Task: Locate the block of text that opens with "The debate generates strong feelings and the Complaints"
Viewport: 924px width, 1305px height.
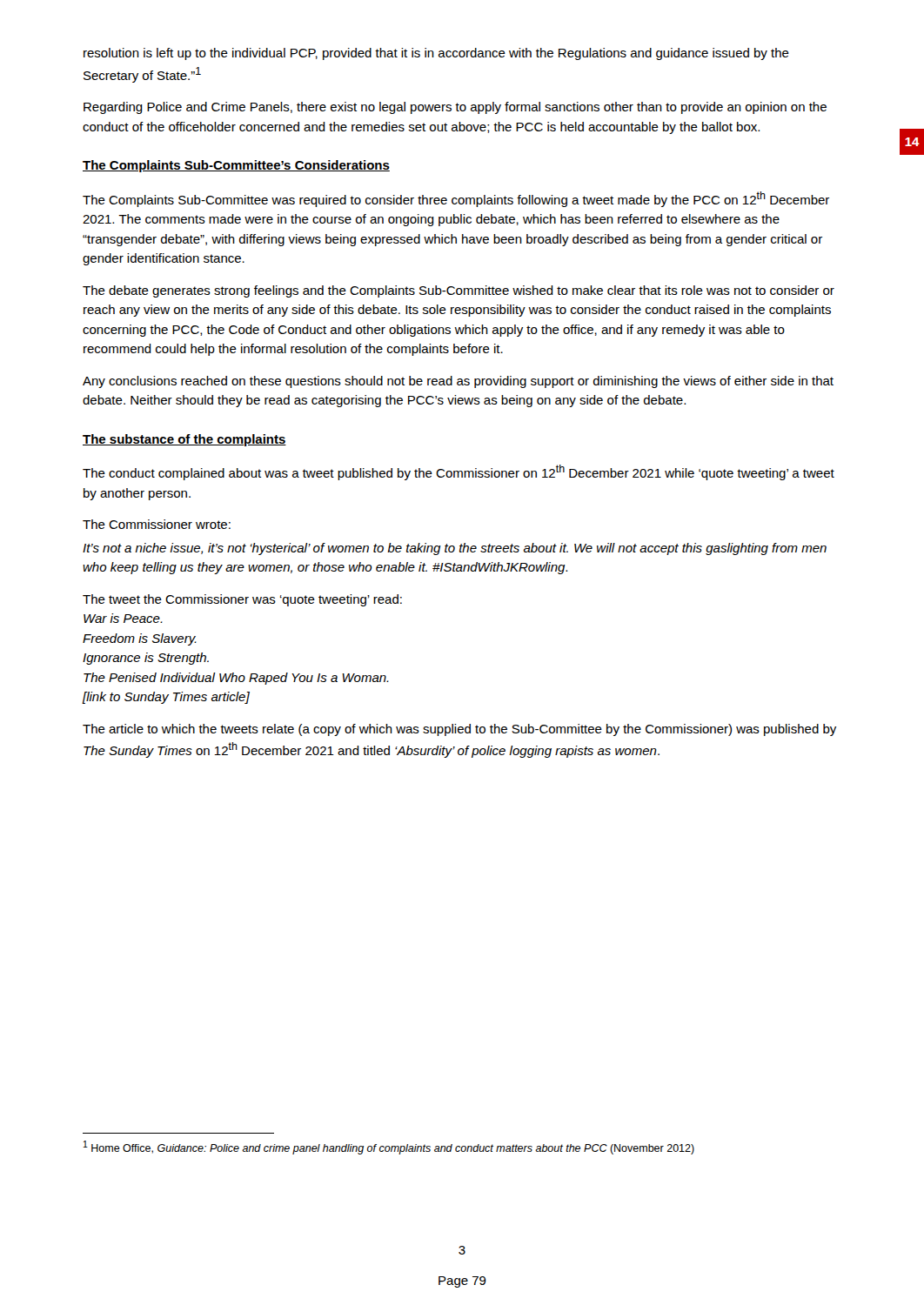Action: [x=458, y=319]
